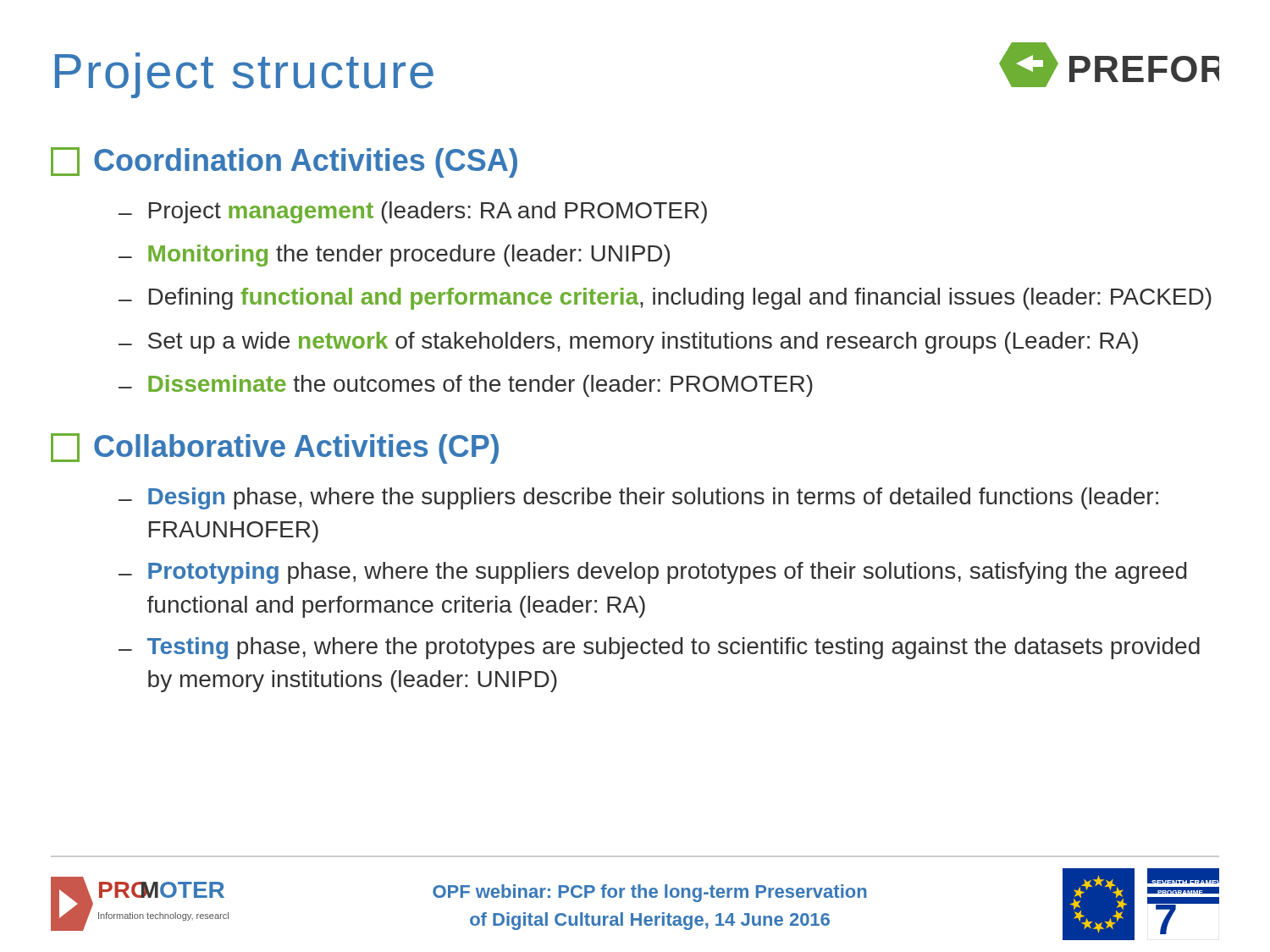Point to "Project structure"
This screenshot has height=952, width=1270.
pos(244,66)
